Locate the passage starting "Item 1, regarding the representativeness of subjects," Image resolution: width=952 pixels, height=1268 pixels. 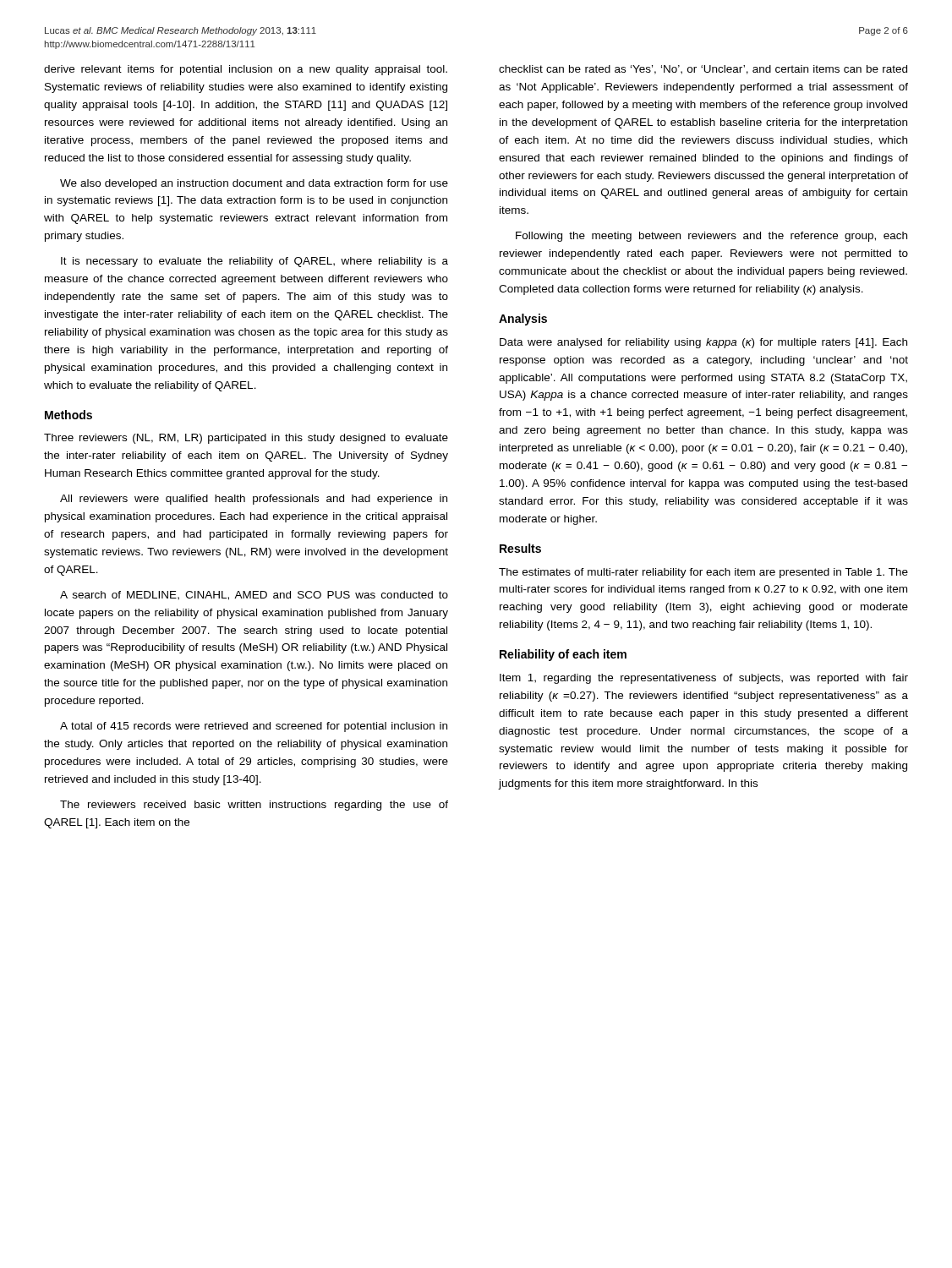tap(703, 731)
